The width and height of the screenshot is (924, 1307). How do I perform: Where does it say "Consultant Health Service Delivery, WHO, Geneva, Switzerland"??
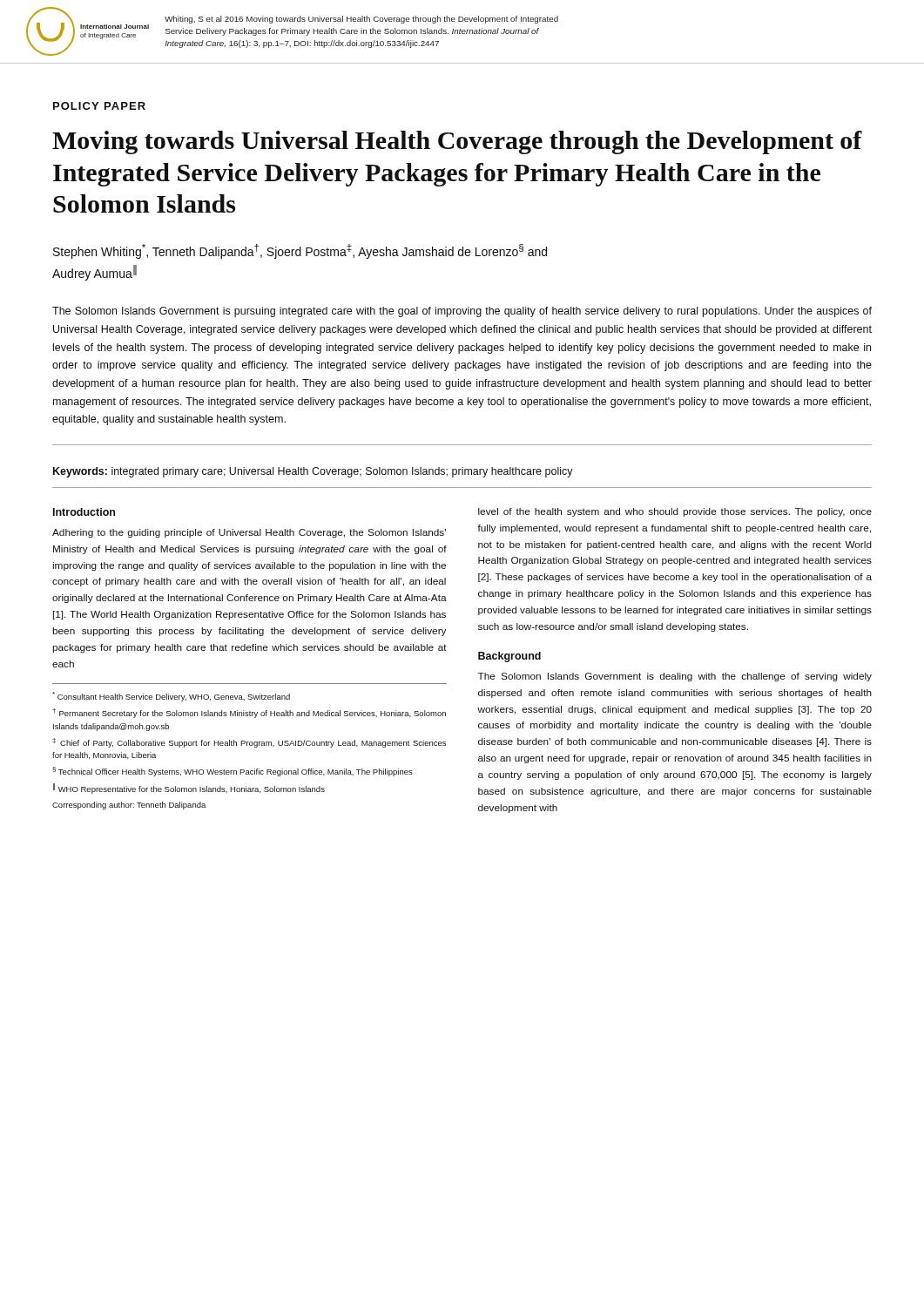pos(171,696)
